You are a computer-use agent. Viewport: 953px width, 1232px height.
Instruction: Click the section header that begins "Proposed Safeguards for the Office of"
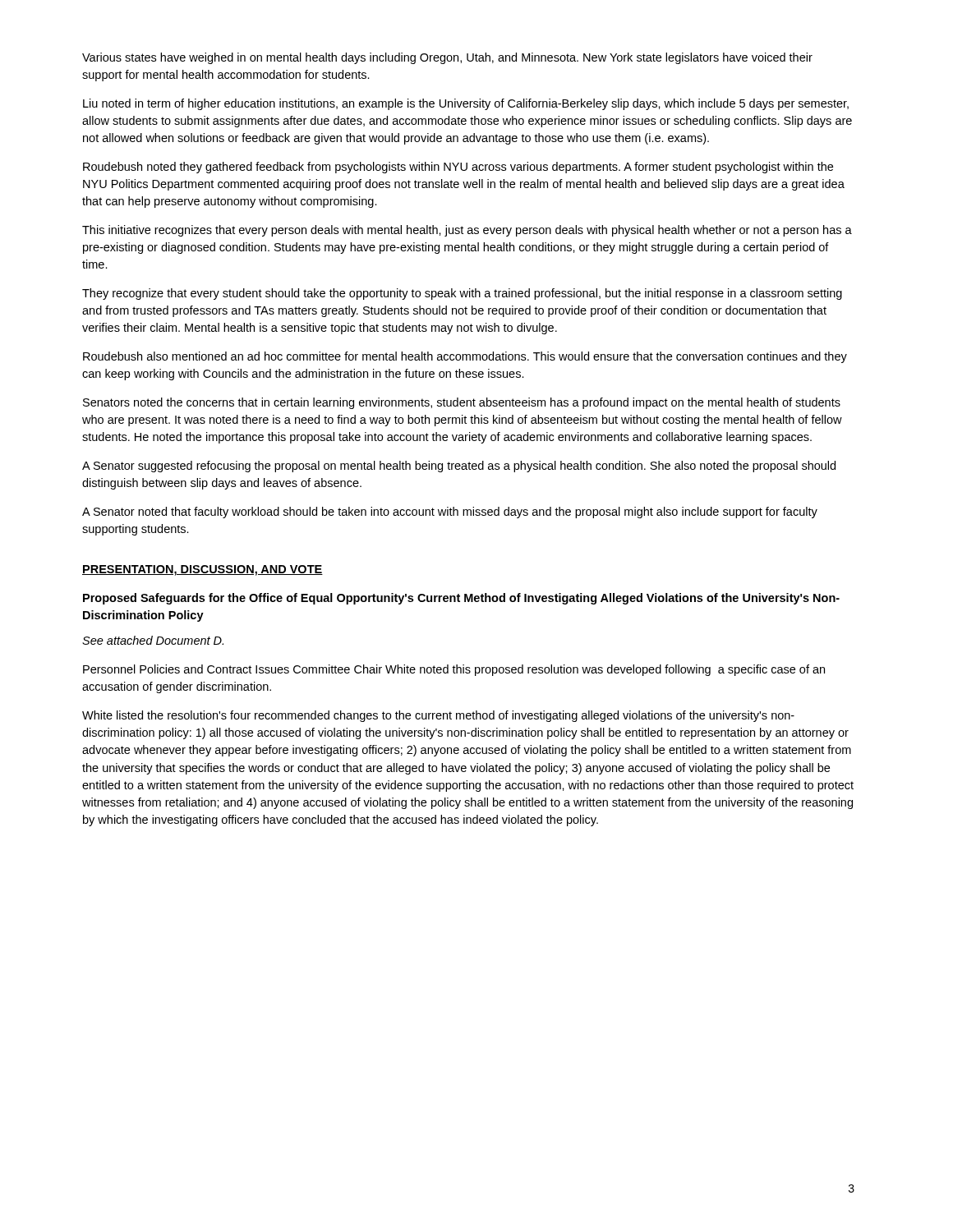coord(461,607)
